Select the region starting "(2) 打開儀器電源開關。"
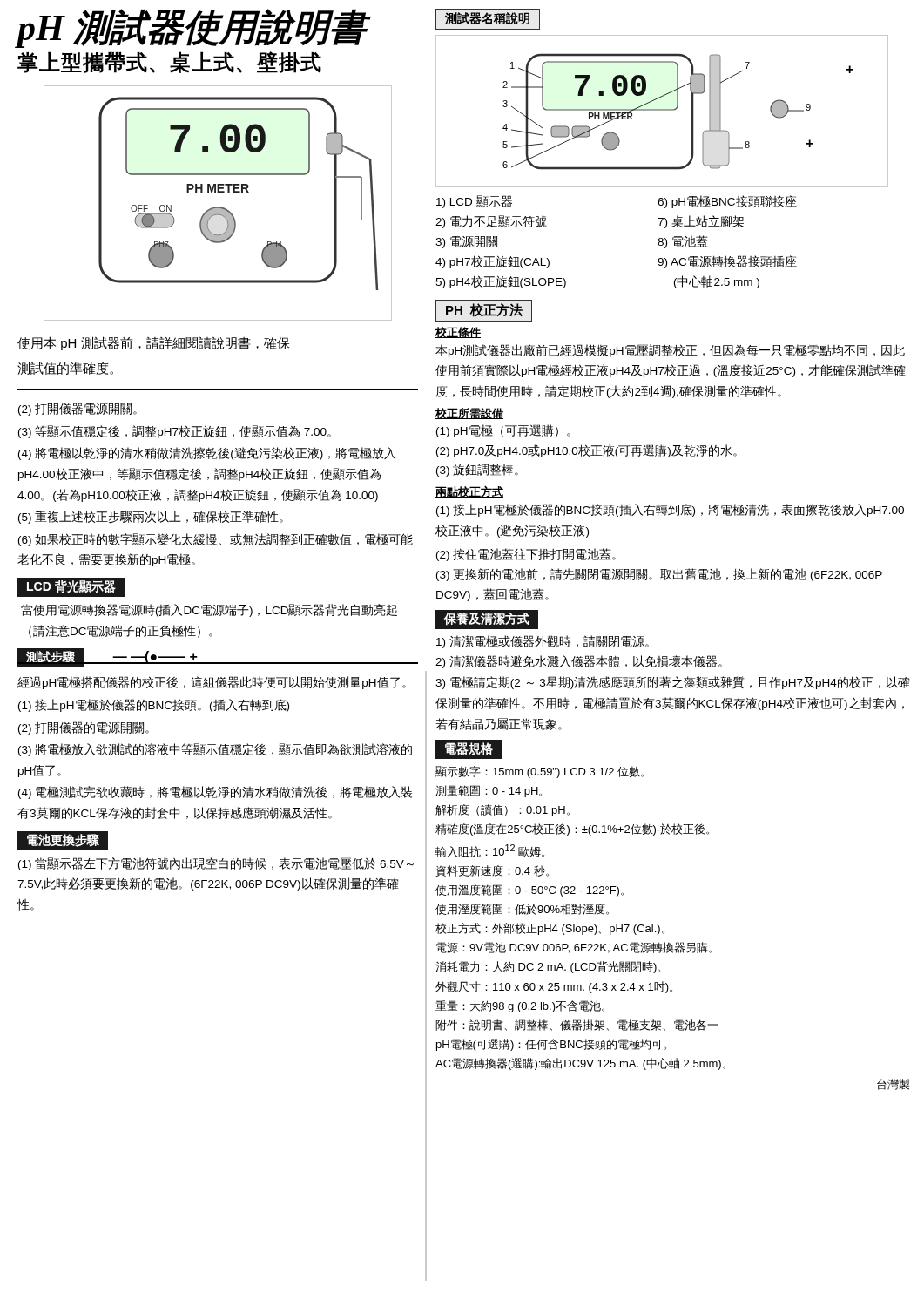The width and height of the screenshot is (924, 1307). point(81,409)
